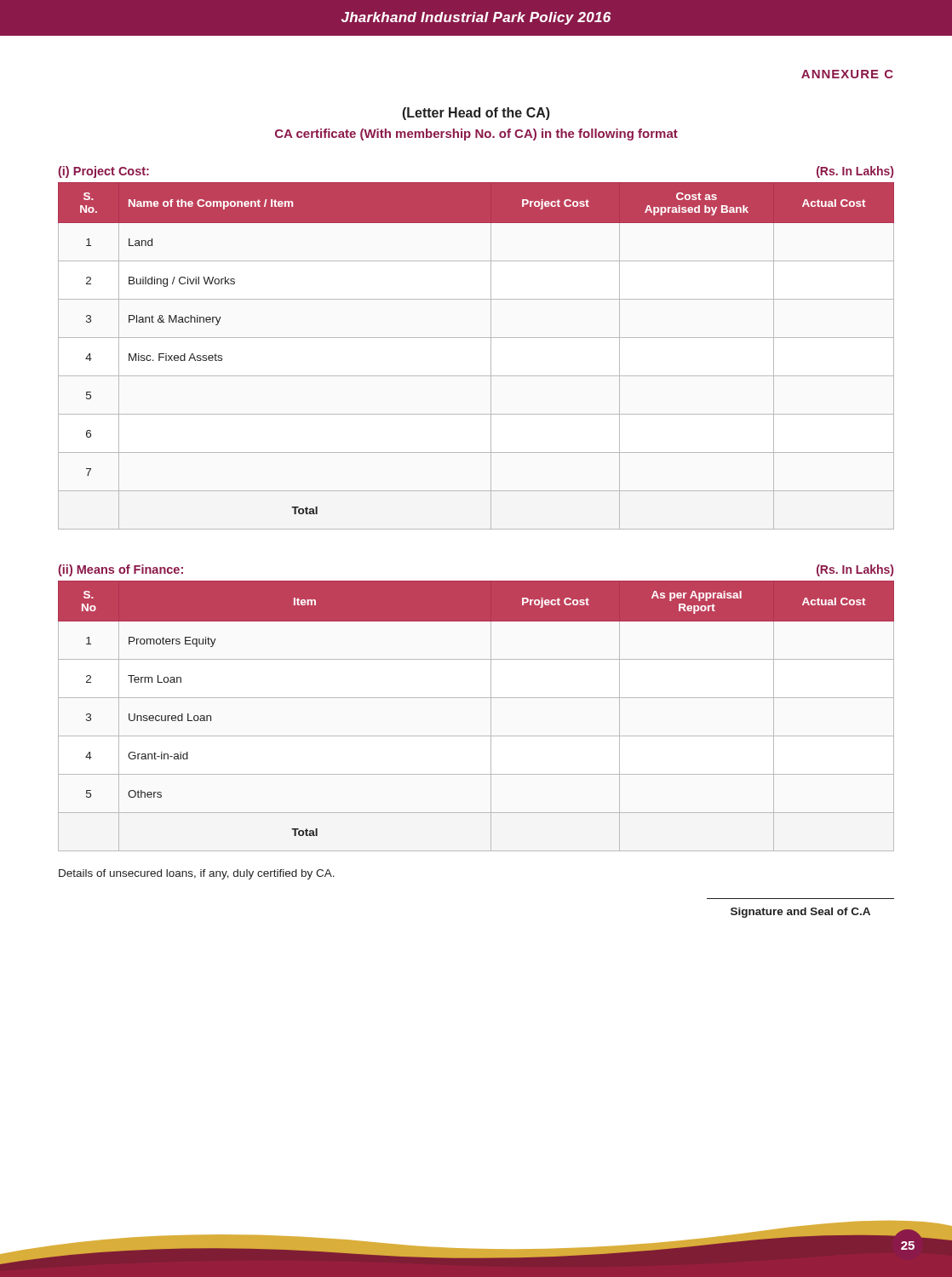Image resolution: width=952 pixels, height=1277 pixels.
Task: Click on the table containing "Building / Civil Works"
Action: 476,356
